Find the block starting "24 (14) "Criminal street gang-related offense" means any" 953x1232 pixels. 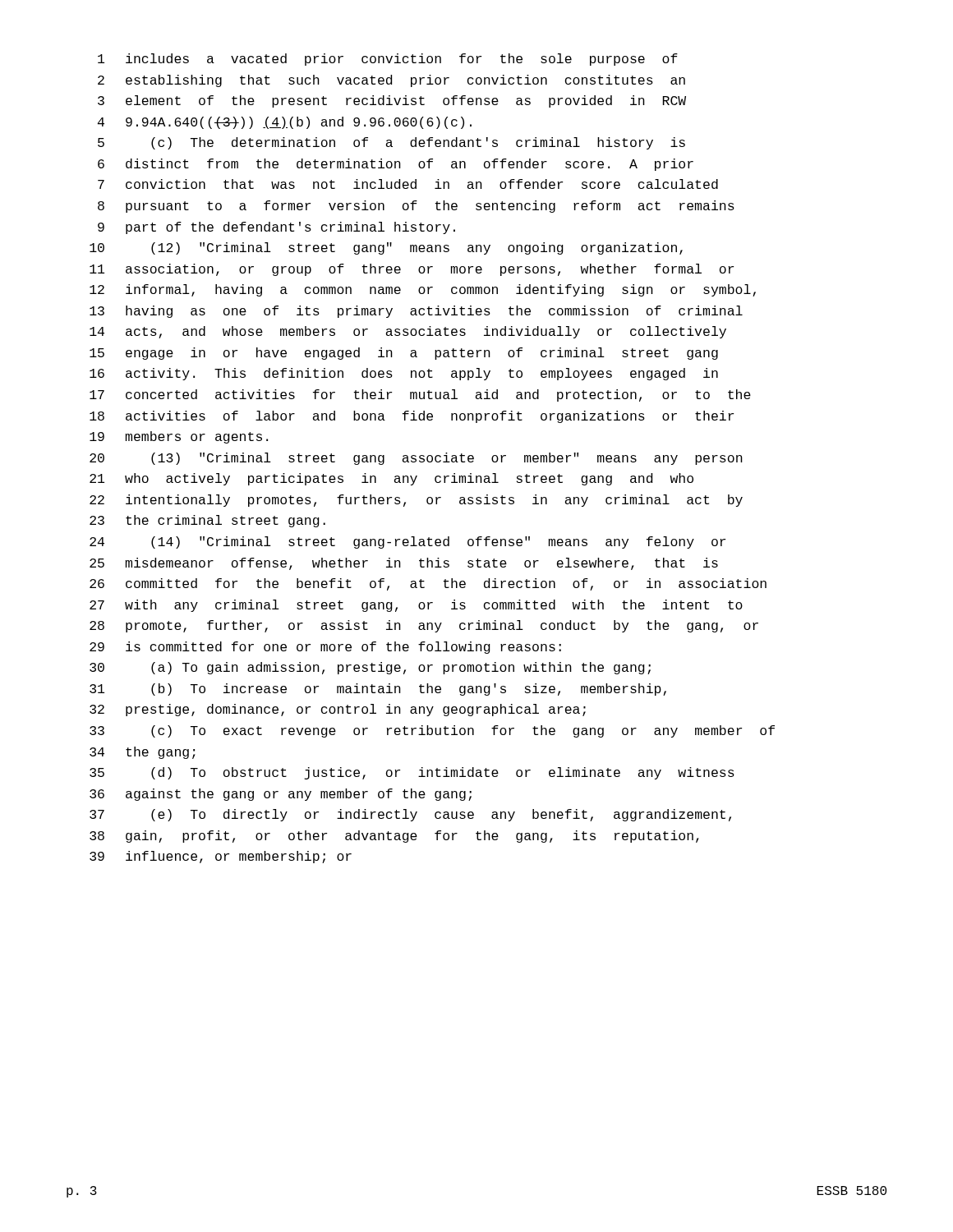tap(476, 543)
